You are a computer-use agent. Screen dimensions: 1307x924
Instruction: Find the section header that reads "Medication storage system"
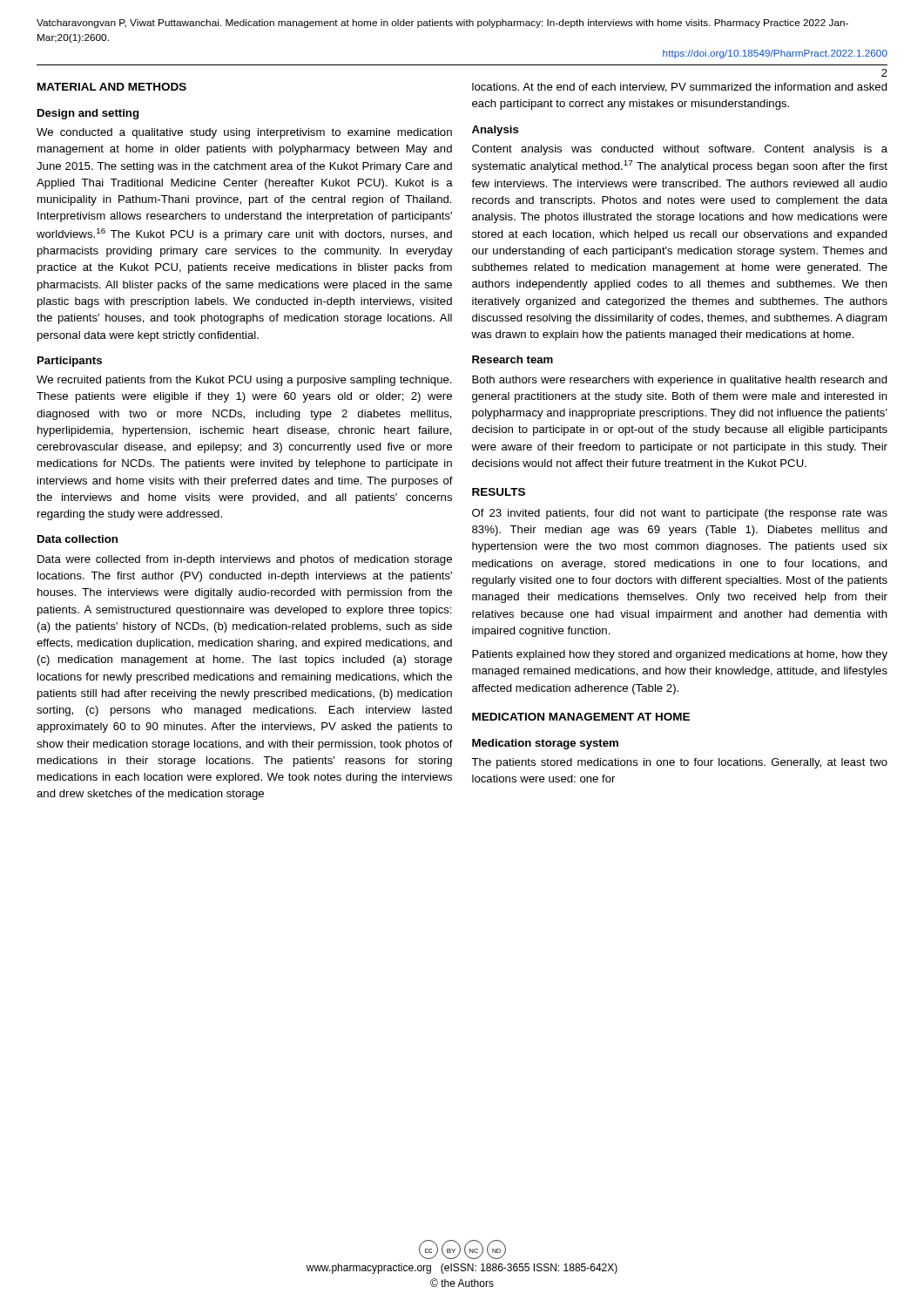click(x=545, y=742)
